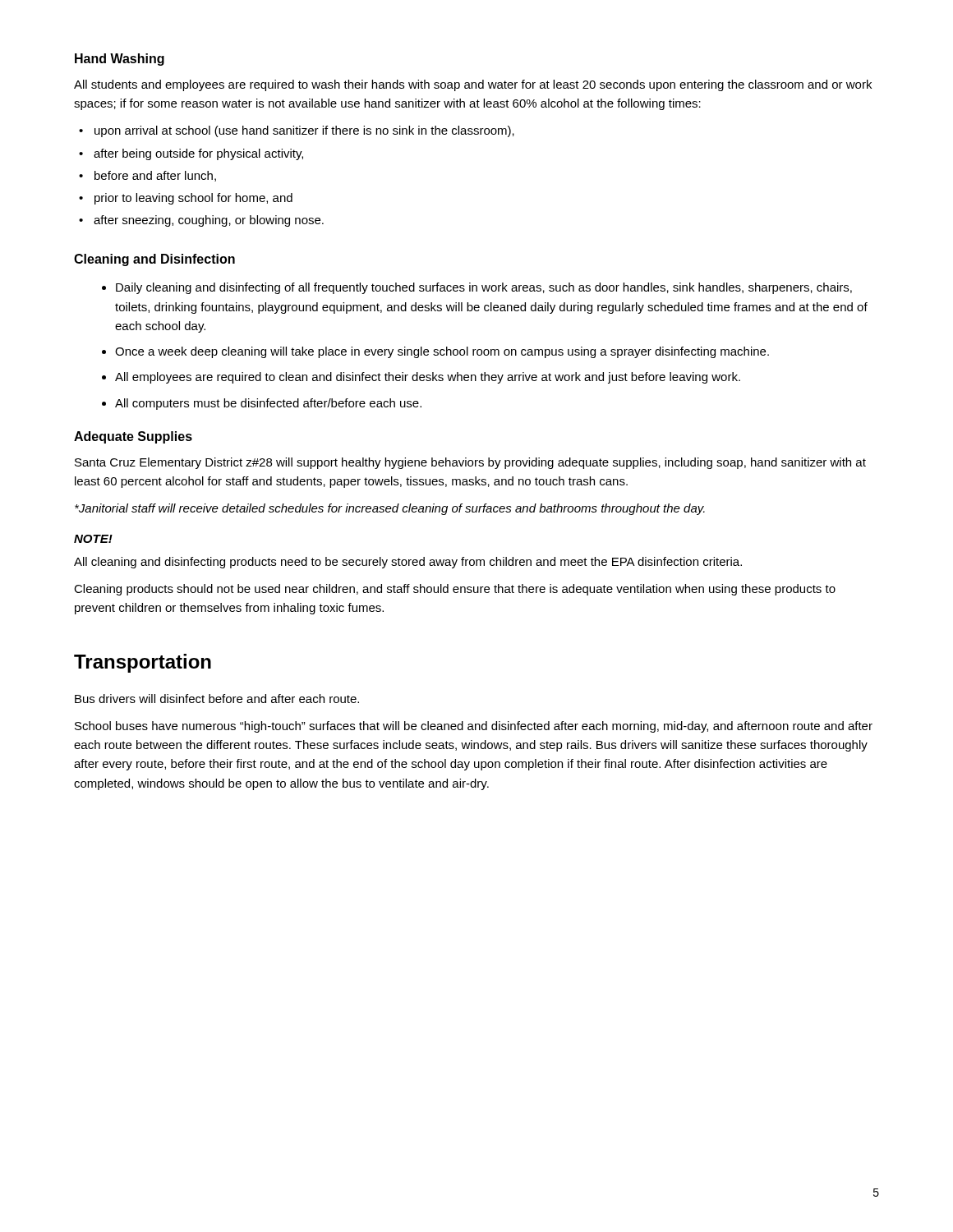Select the section header that says "Adequate Supplies"
This screenshot has height=1232, width=953.
tap(133, 437)
